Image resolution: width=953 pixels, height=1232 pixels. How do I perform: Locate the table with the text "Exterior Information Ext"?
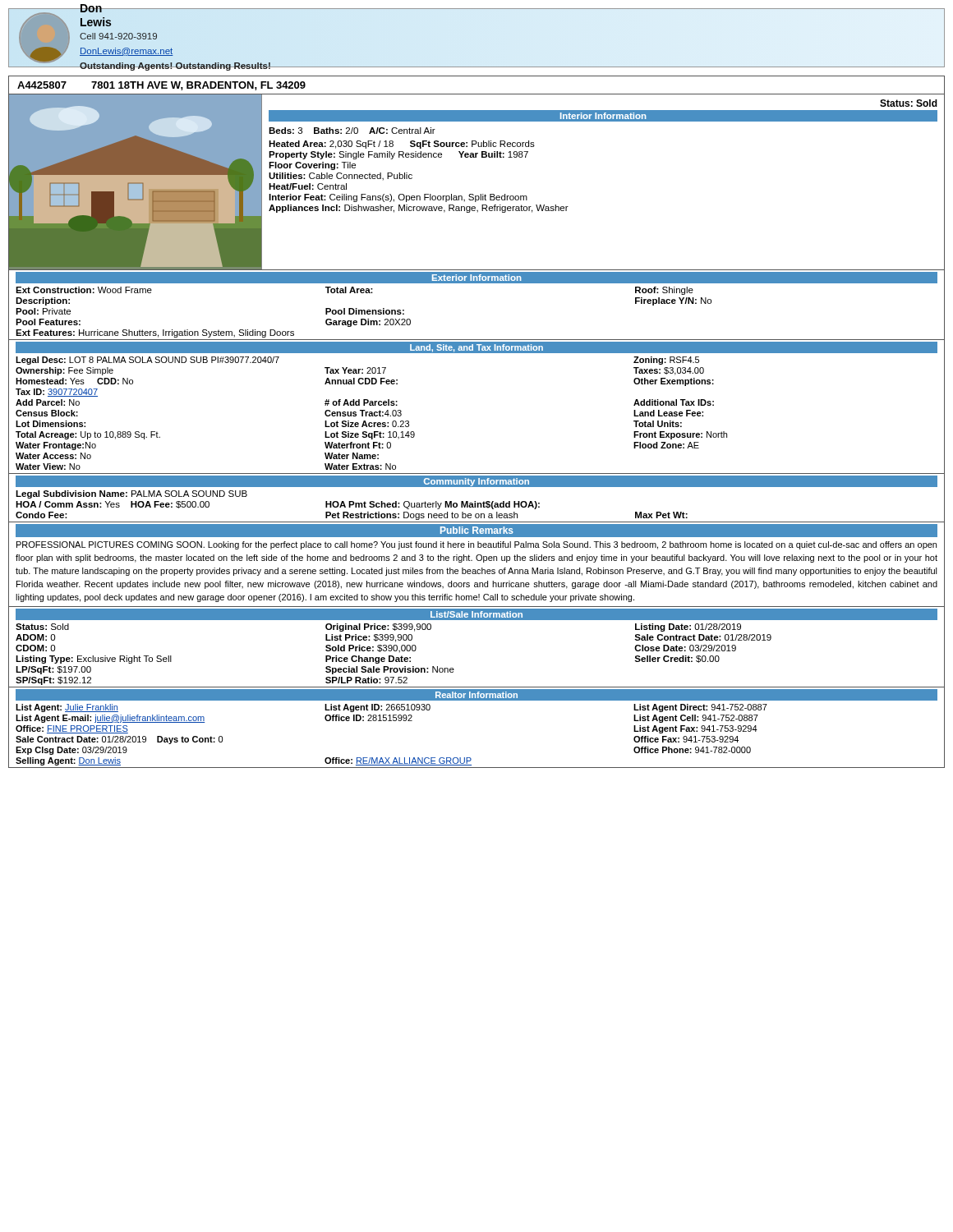click(476, 305)
